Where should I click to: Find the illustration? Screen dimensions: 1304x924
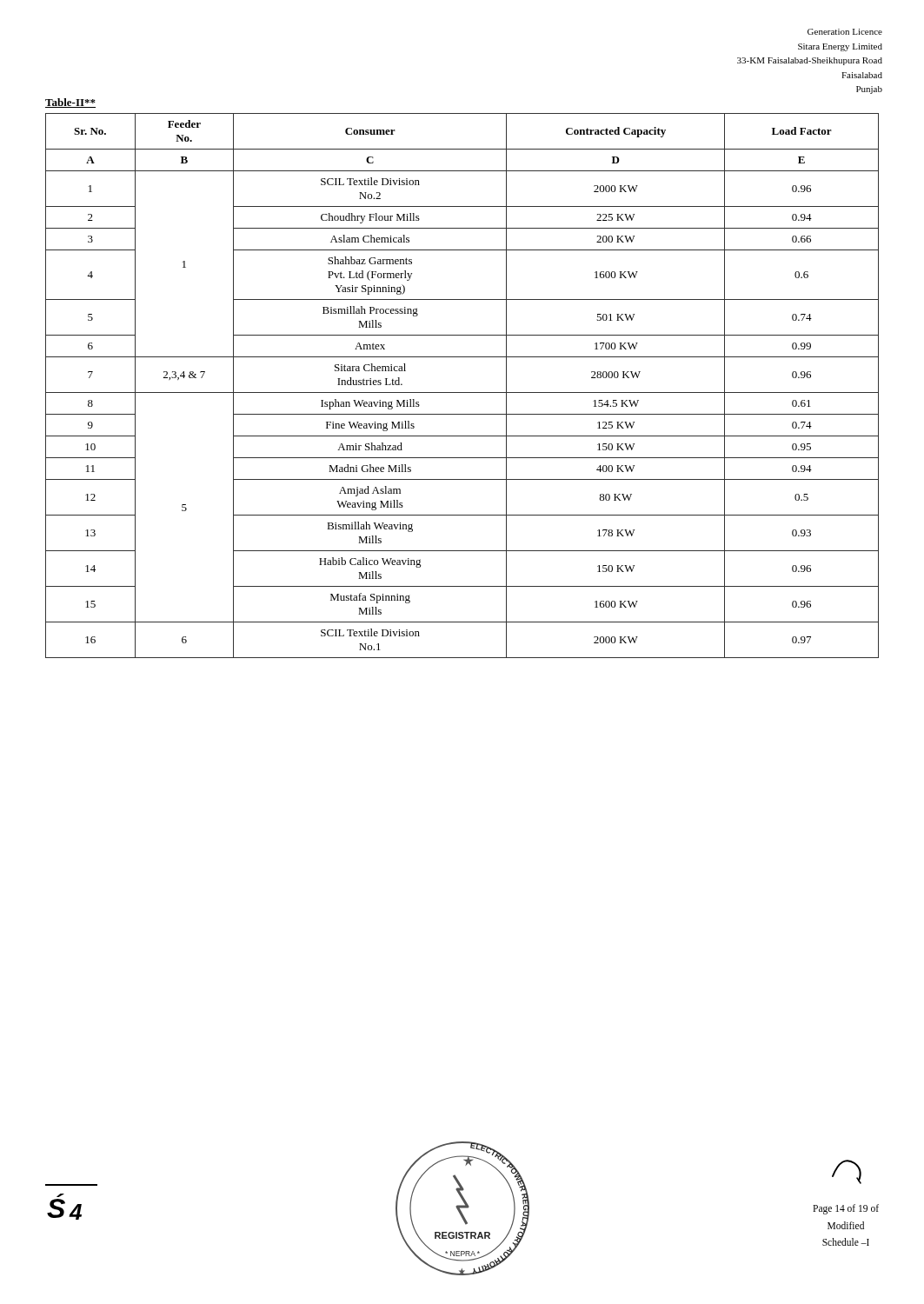click(80, 1209)
